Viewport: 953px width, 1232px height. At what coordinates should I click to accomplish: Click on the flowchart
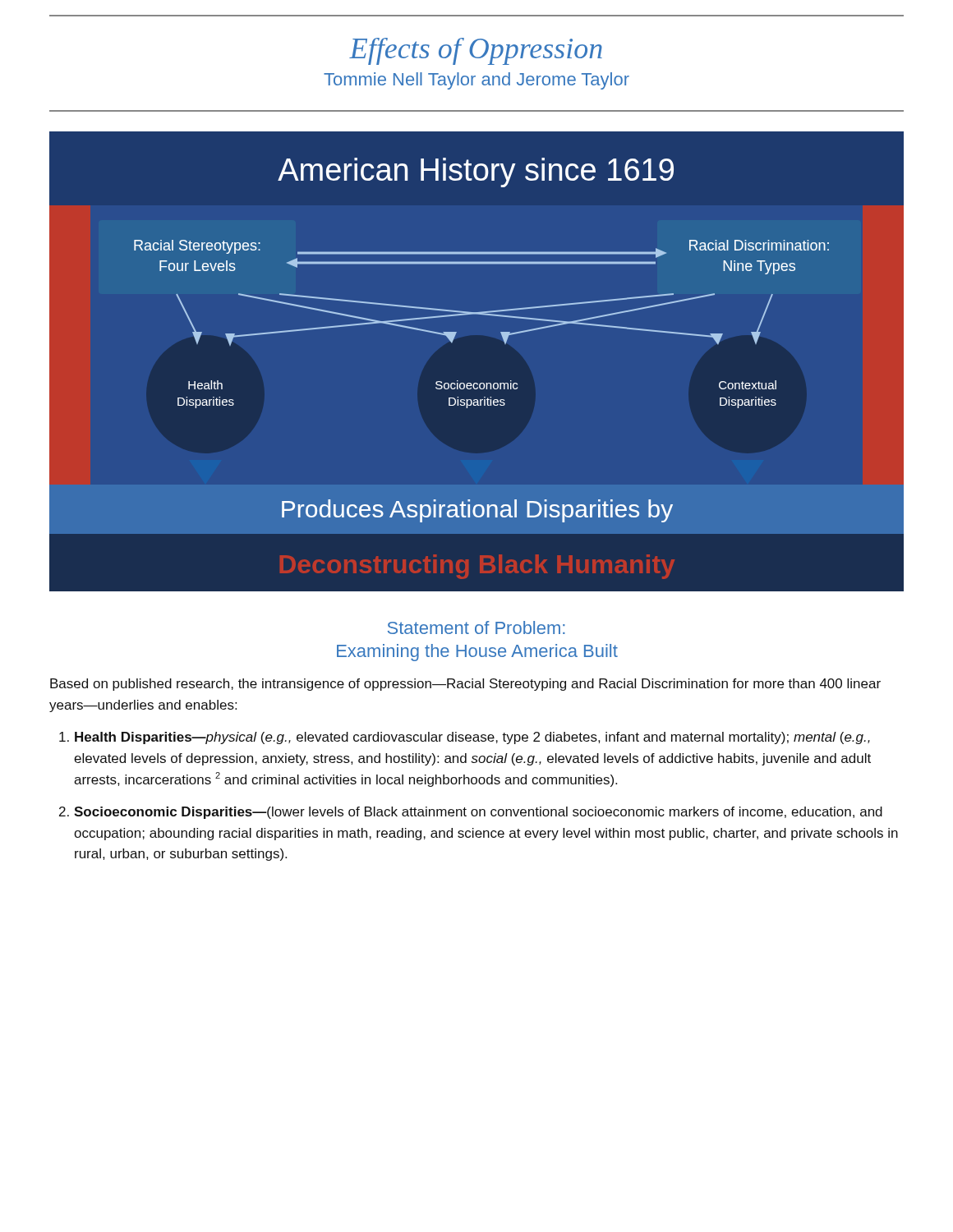tap(476, 363)
